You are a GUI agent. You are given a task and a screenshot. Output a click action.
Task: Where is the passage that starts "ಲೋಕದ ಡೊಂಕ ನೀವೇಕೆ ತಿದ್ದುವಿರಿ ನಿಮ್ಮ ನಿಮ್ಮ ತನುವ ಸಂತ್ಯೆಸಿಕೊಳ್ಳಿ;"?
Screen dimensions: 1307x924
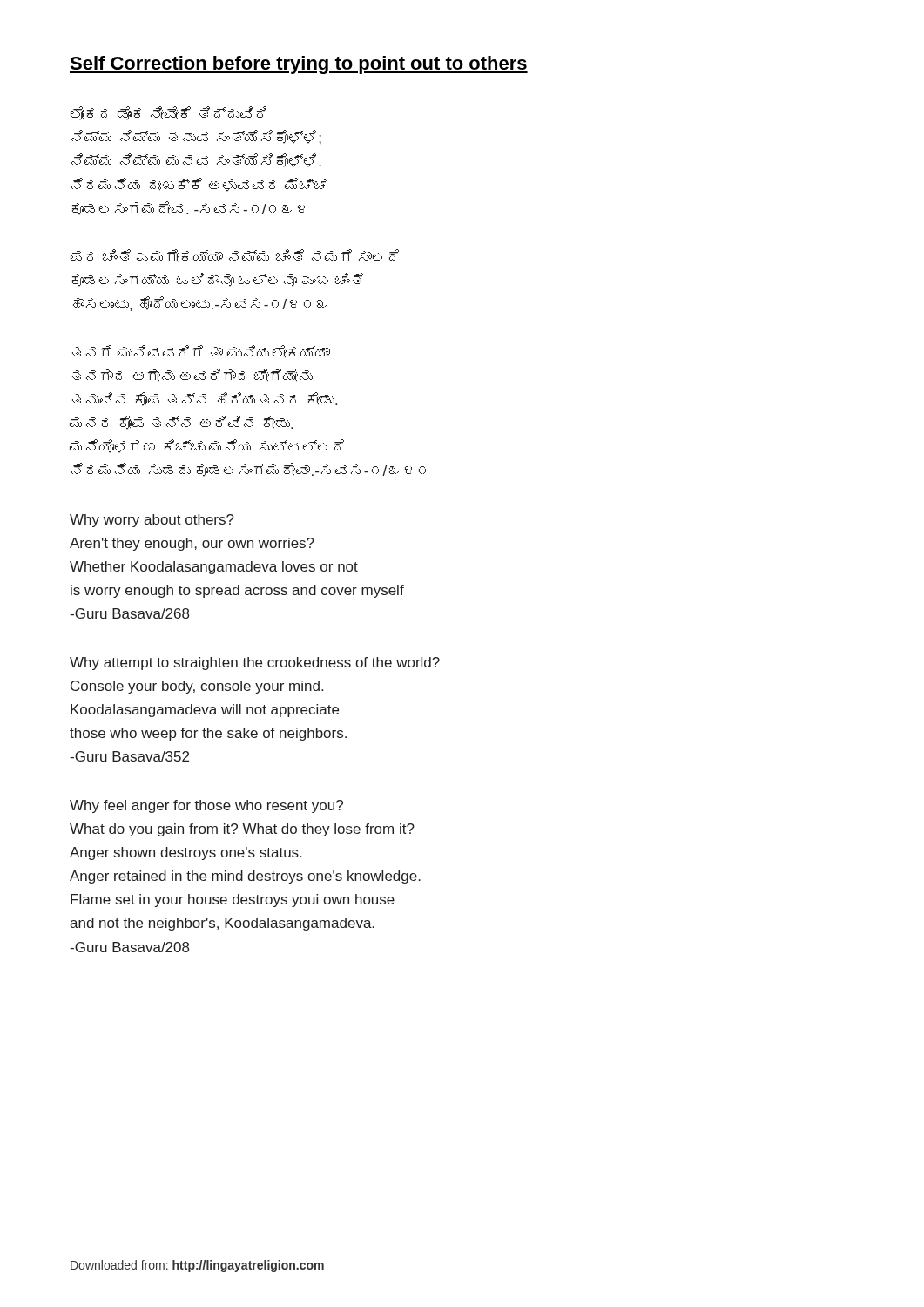(199, 162)
